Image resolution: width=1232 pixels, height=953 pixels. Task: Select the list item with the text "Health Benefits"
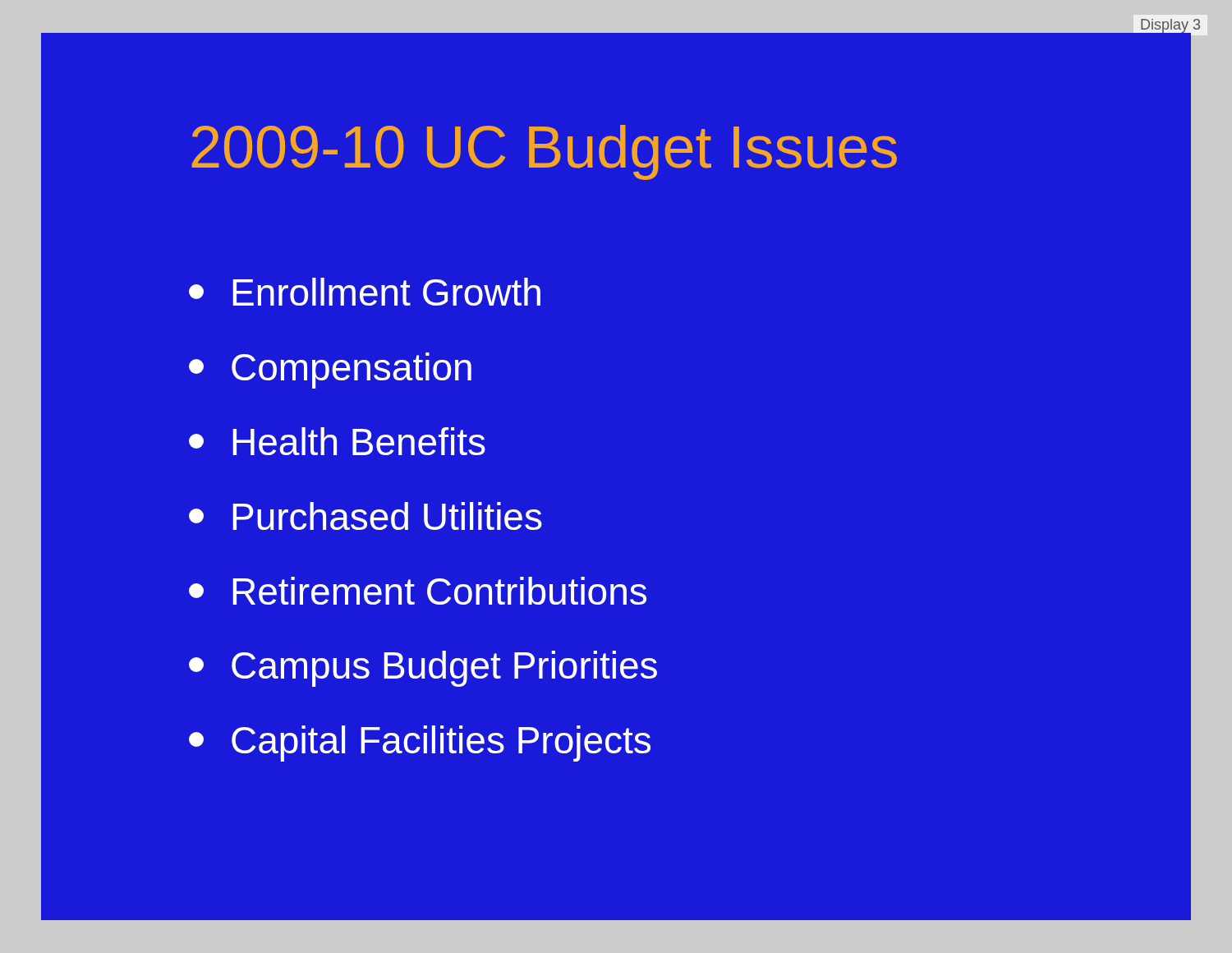click(338, 442)
